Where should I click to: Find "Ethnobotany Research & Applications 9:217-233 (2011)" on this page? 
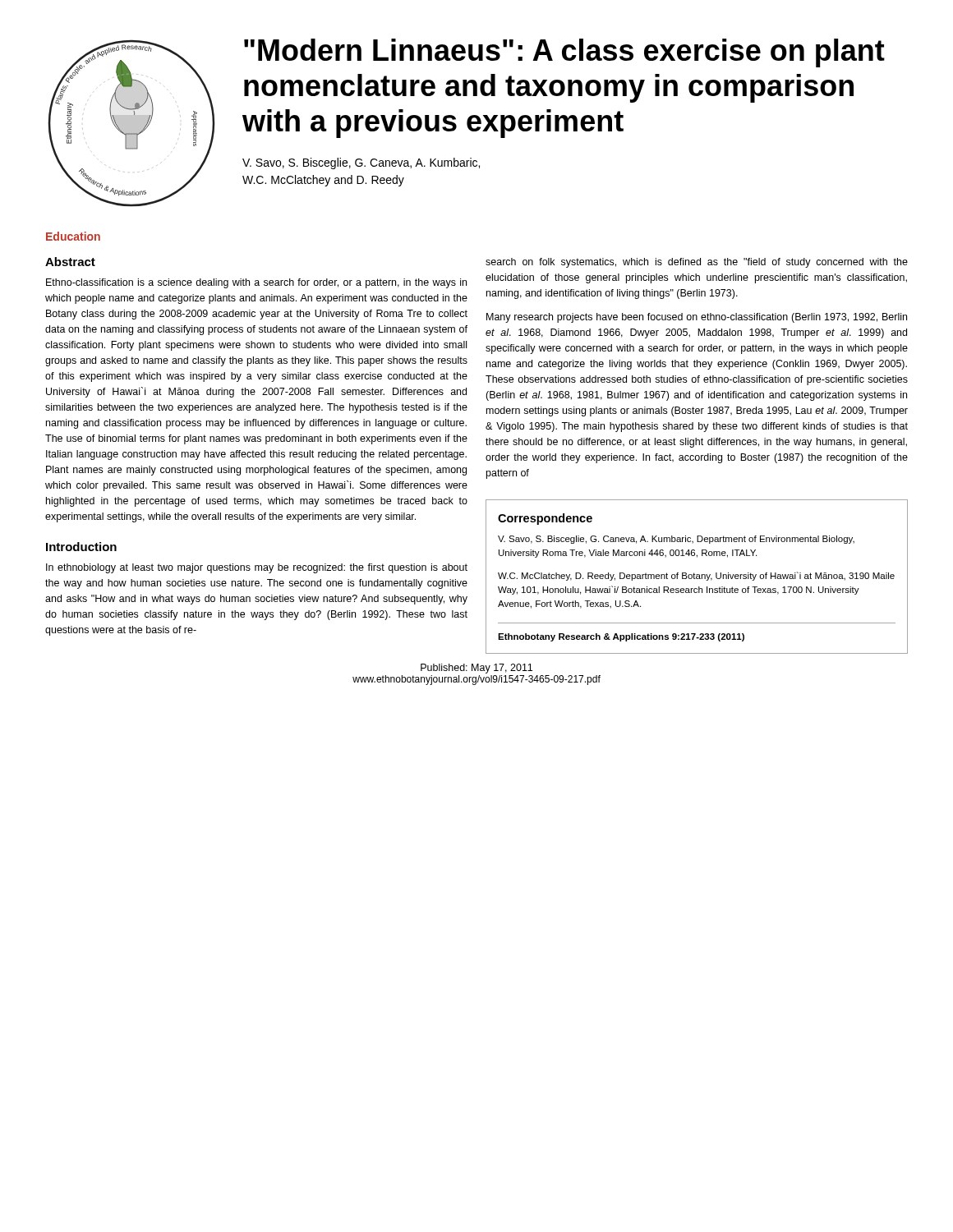click(621, 637)
